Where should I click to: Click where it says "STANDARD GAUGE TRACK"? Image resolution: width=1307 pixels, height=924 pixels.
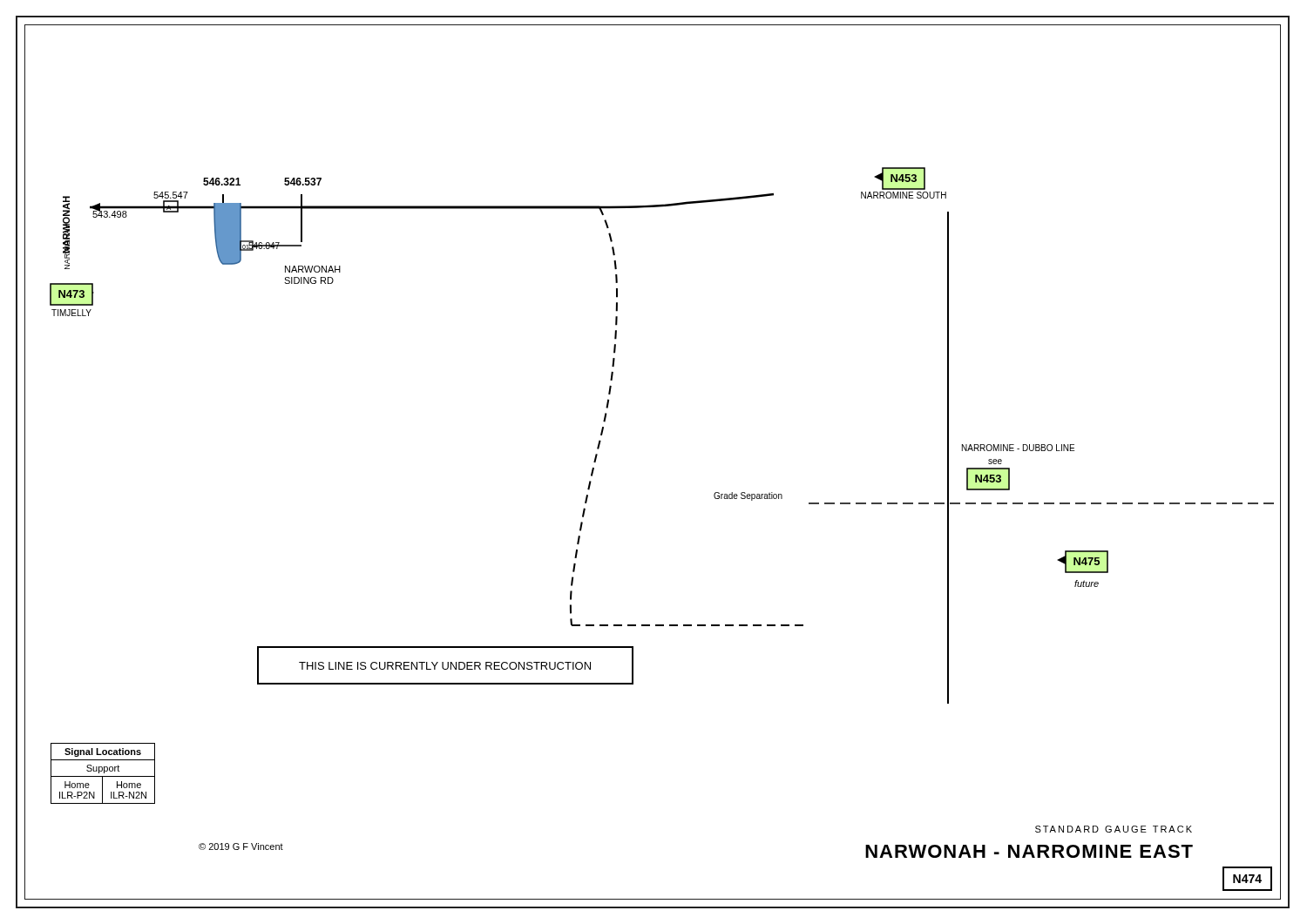click(1114, 829)
